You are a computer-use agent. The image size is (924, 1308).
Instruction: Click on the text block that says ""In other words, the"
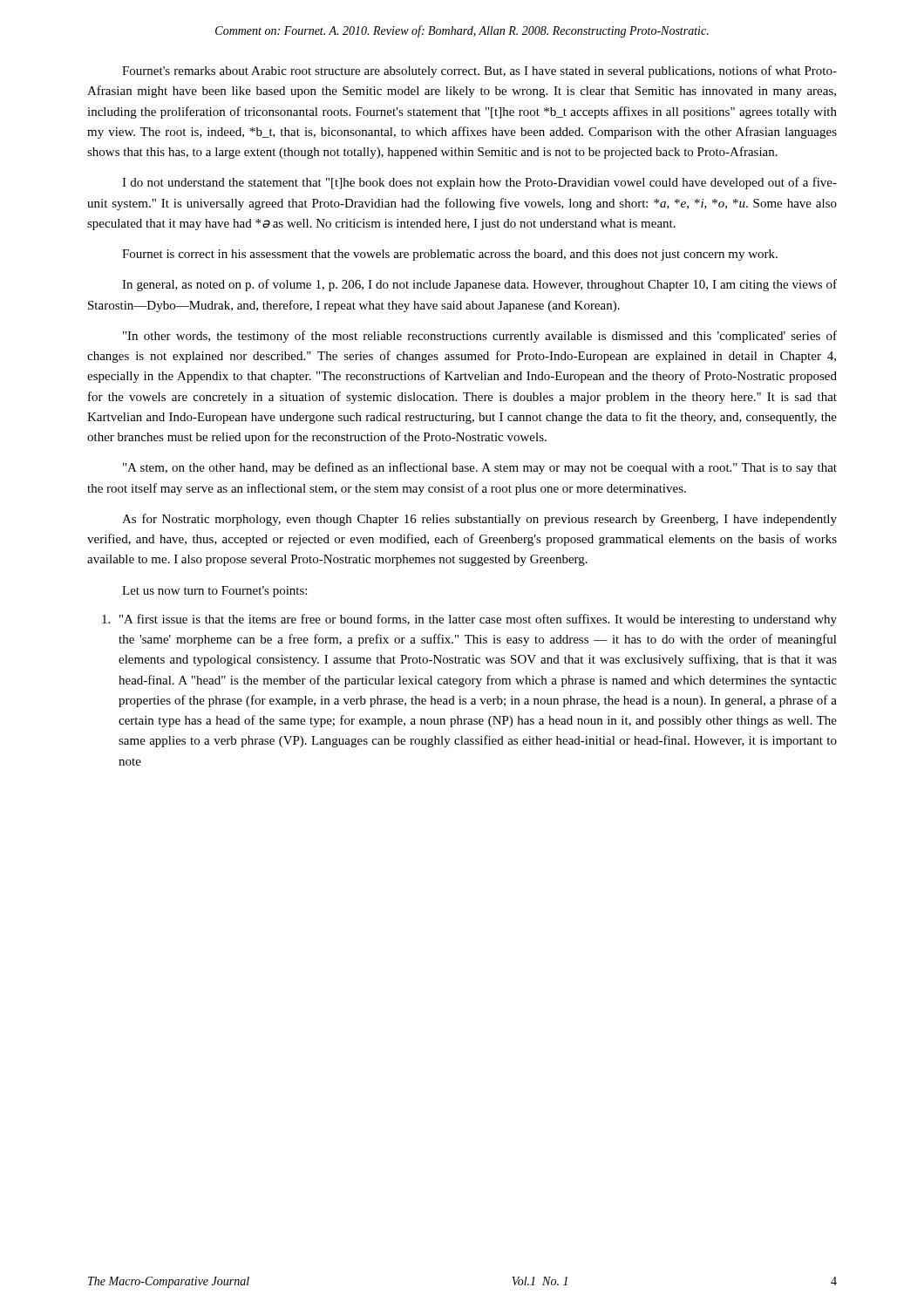(x=462, y=386)
